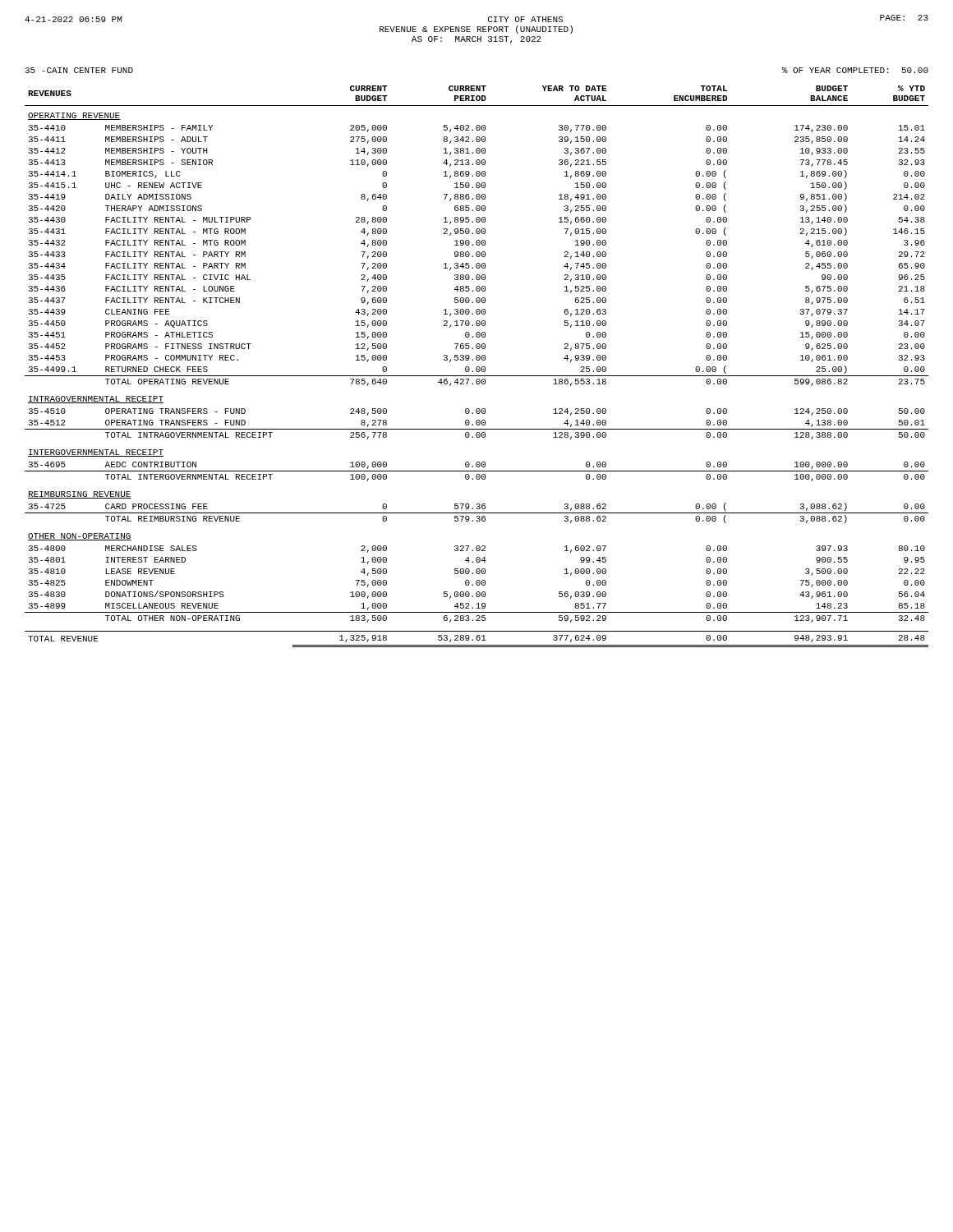Where is the passage that starts "% OF YEAR"?
The height and width of the screenshot is (1232, 953).
(855, 71)
